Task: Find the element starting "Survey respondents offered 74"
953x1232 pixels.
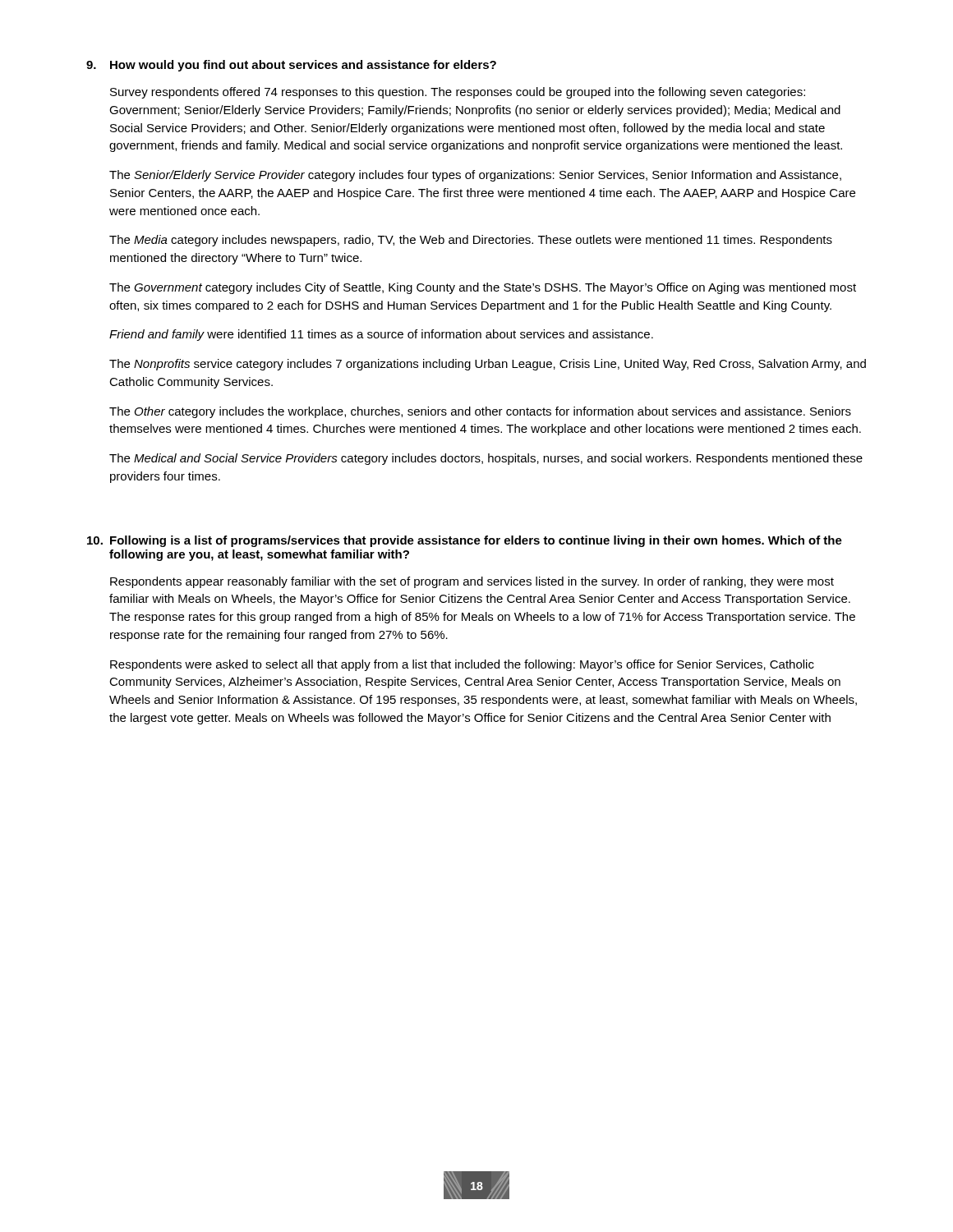Action: (476, 118)
